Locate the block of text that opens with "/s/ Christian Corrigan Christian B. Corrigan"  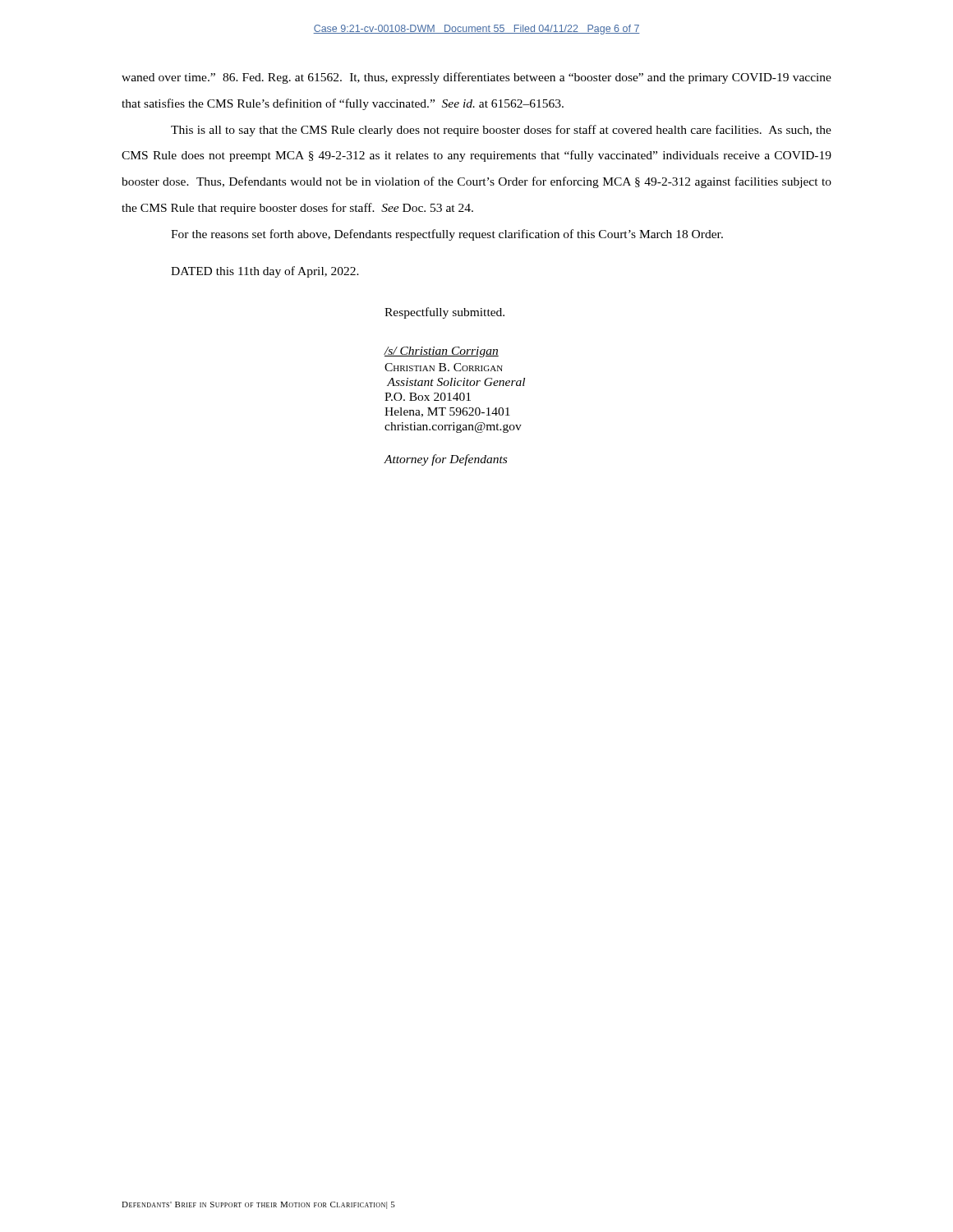(441, 352)
